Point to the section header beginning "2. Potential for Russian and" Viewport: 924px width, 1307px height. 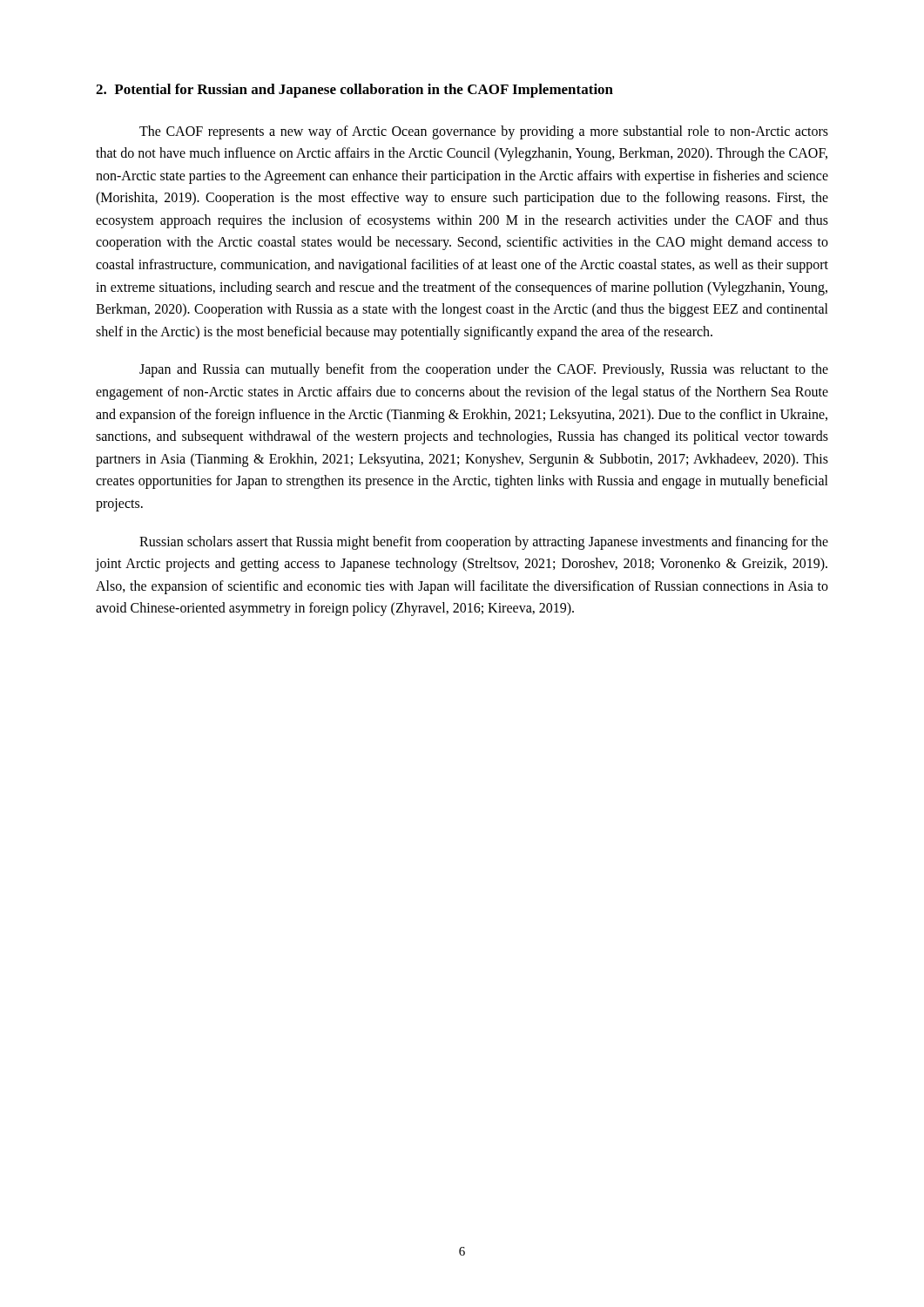[354, 89]
